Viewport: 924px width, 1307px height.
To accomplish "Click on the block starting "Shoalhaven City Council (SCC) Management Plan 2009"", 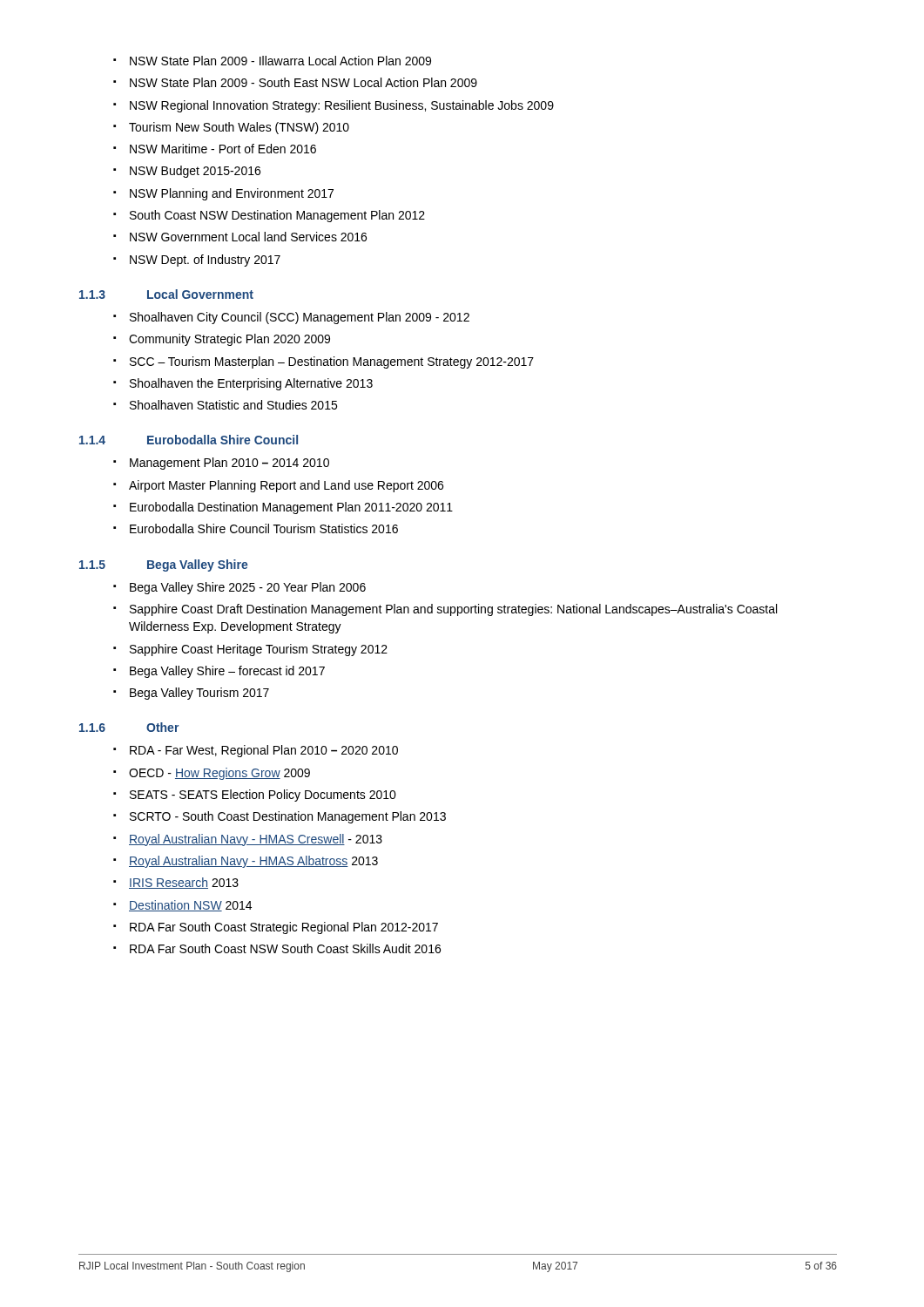I will 299,317.
